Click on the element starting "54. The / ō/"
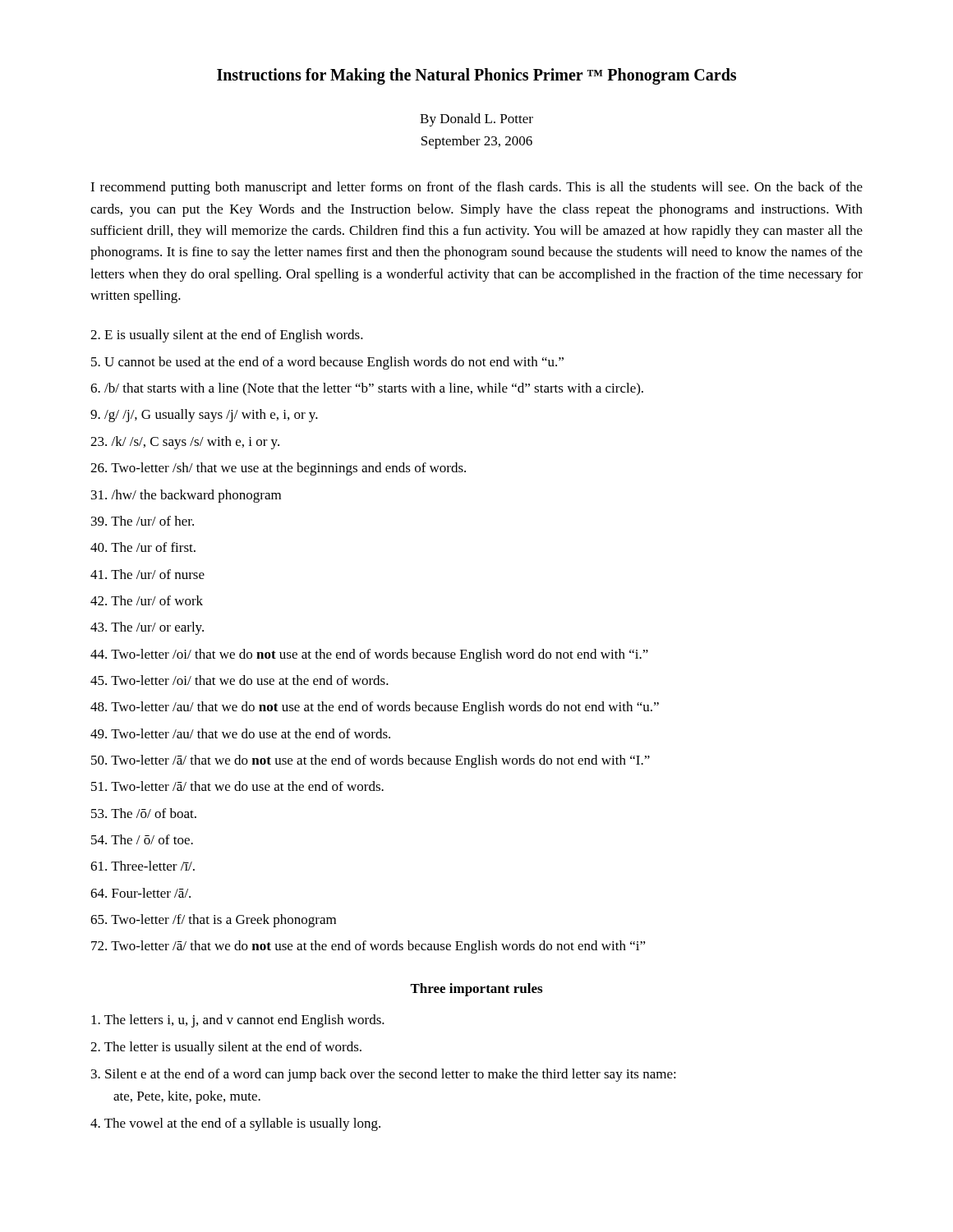Screen dimensions: 1232x953 (142, 840)
